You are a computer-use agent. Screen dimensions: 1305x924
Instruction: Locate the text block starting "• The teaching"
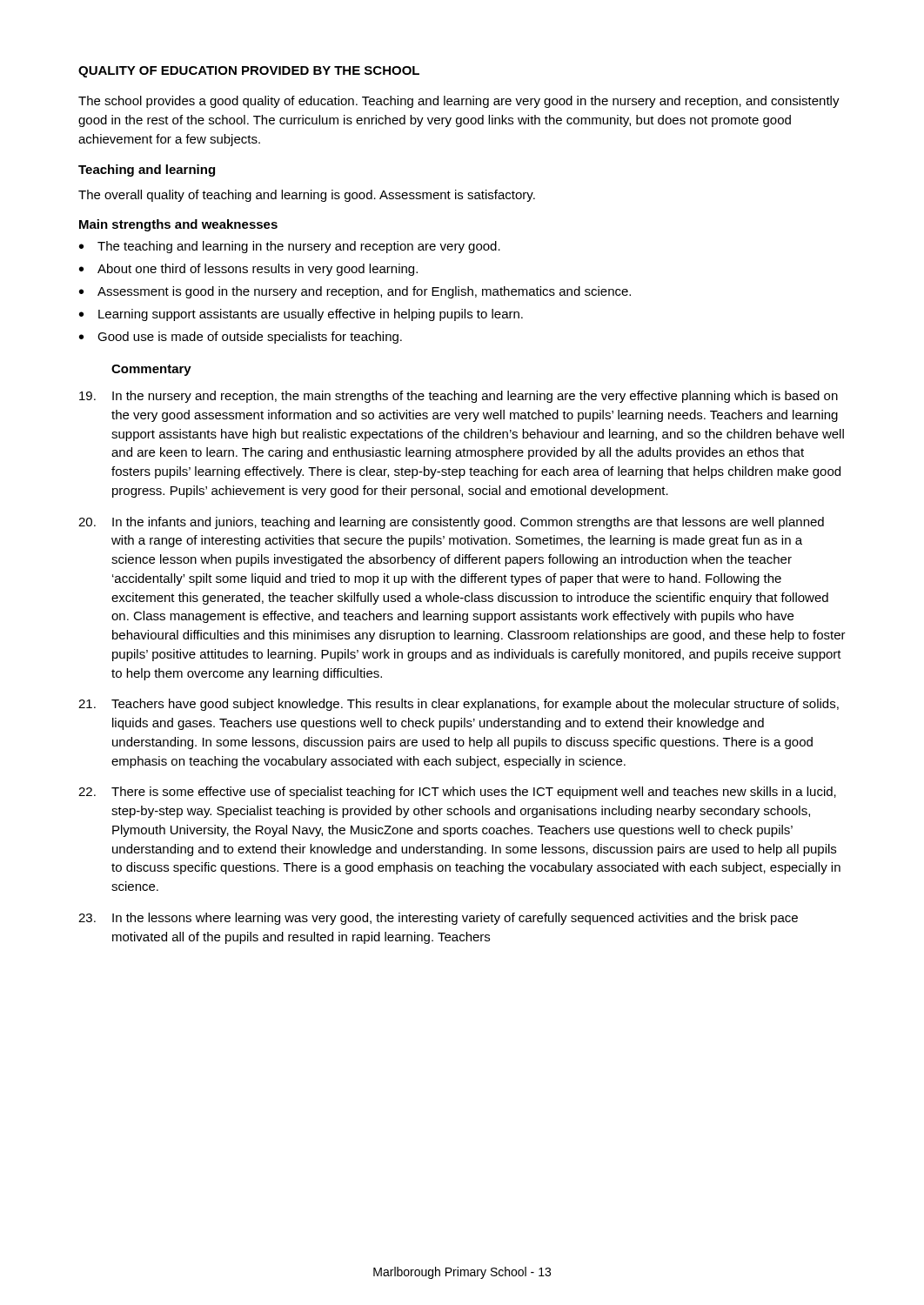[x=290, y=247]
